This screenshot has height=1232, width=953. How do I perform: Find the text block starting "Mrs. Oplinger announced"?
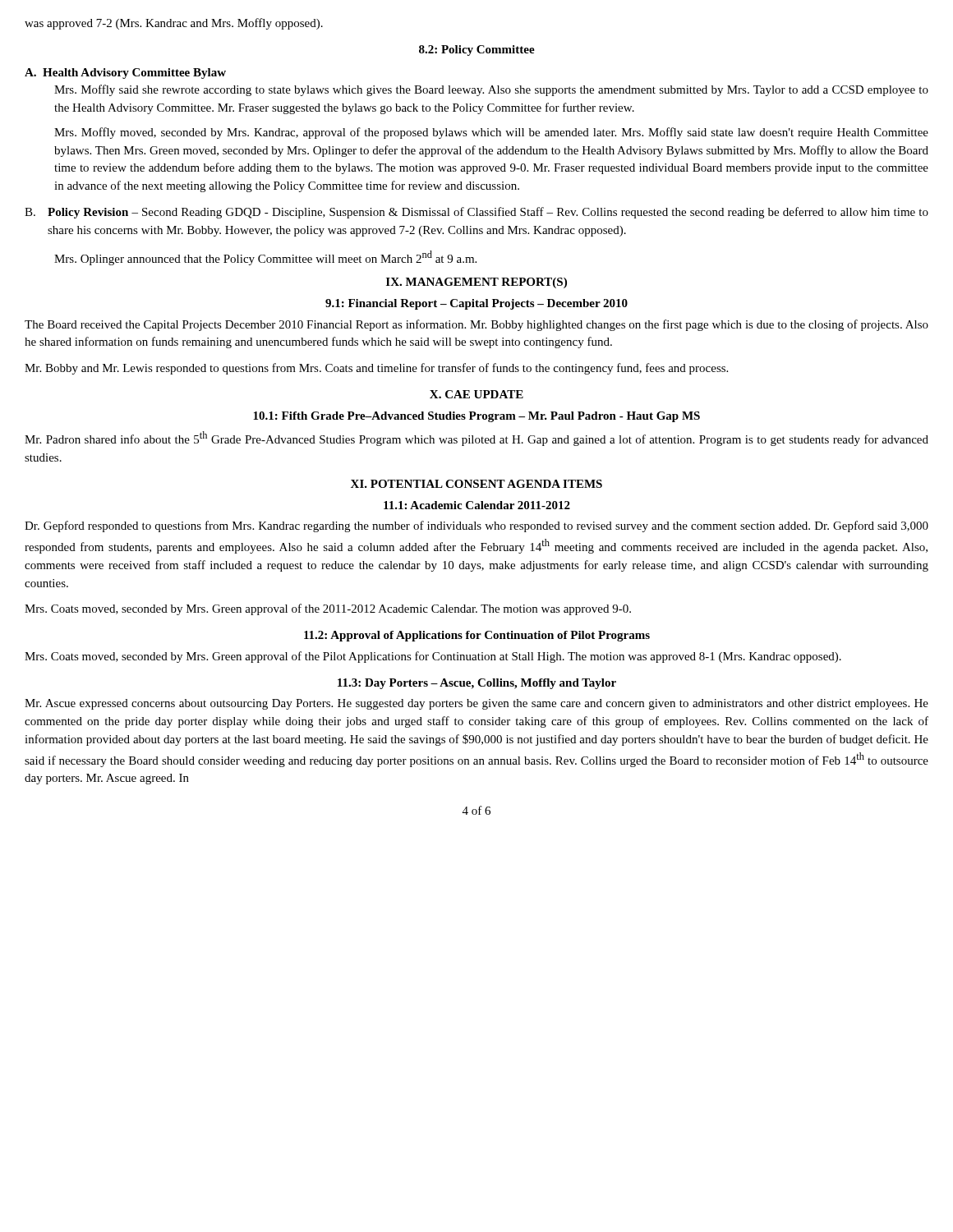(266, 257)
